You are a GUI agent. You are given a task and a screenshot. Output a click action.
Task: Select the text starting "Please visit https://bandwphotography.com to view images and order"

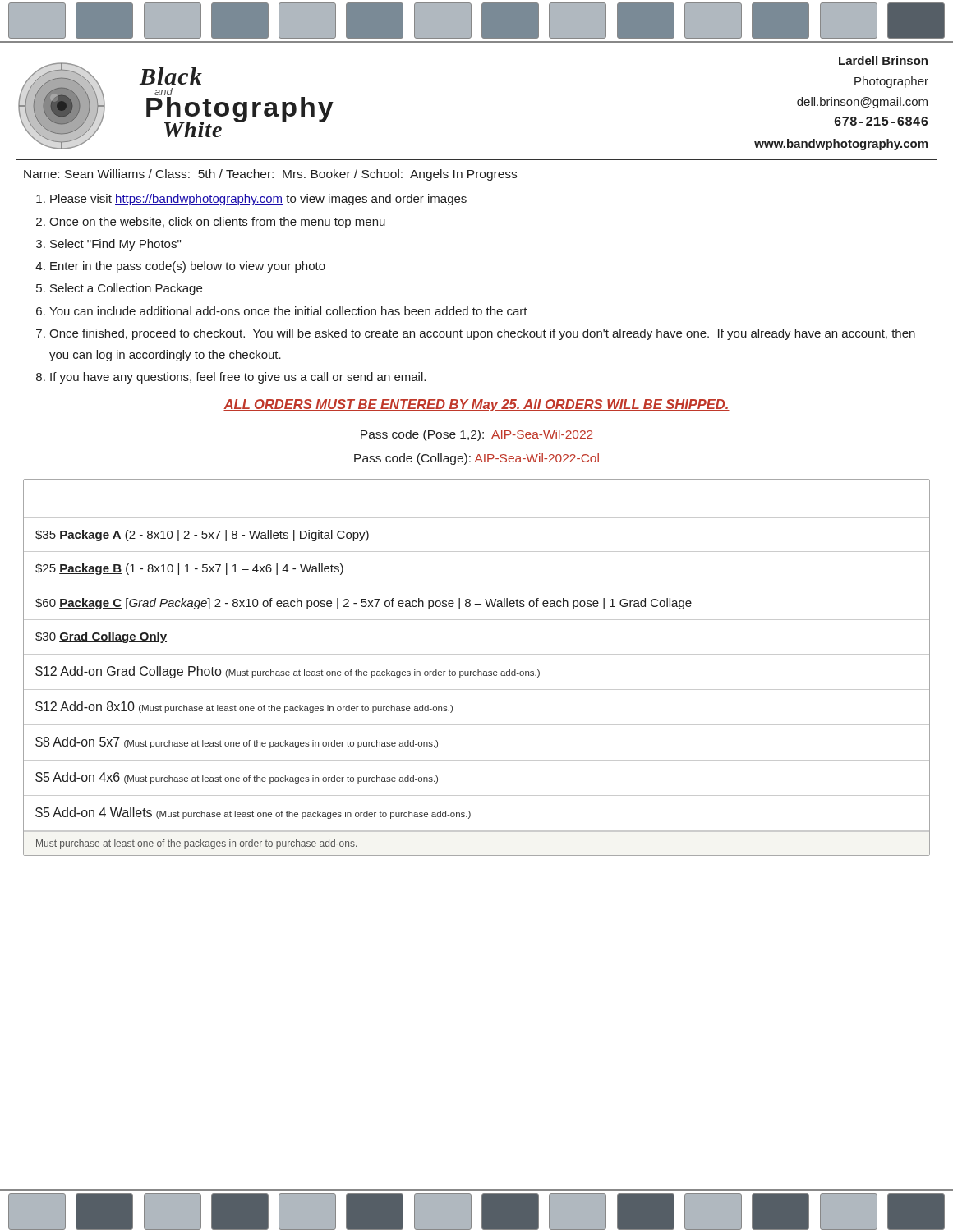258,199
